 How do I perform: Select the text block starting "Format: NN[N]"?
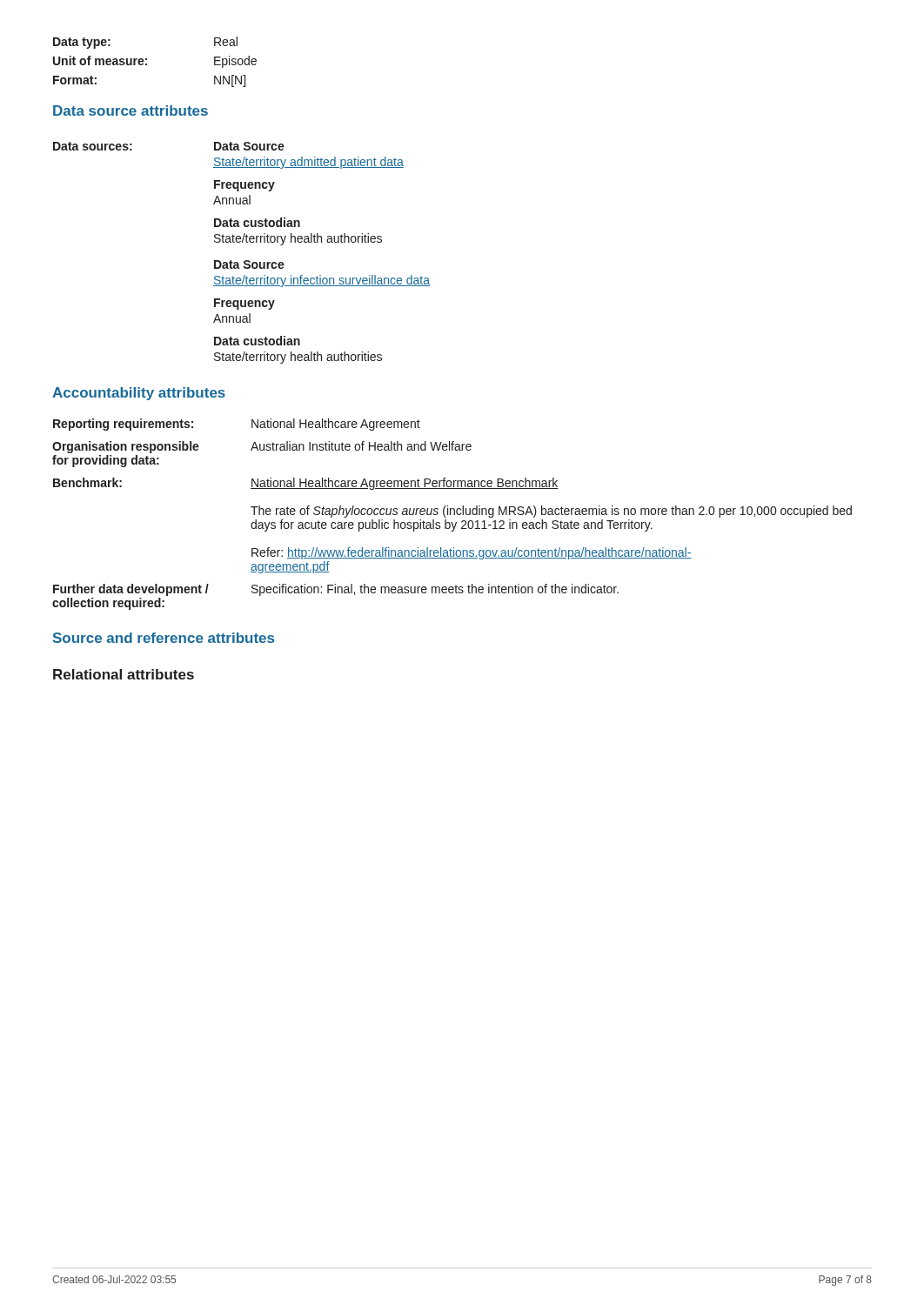click(x=74, y=80)
